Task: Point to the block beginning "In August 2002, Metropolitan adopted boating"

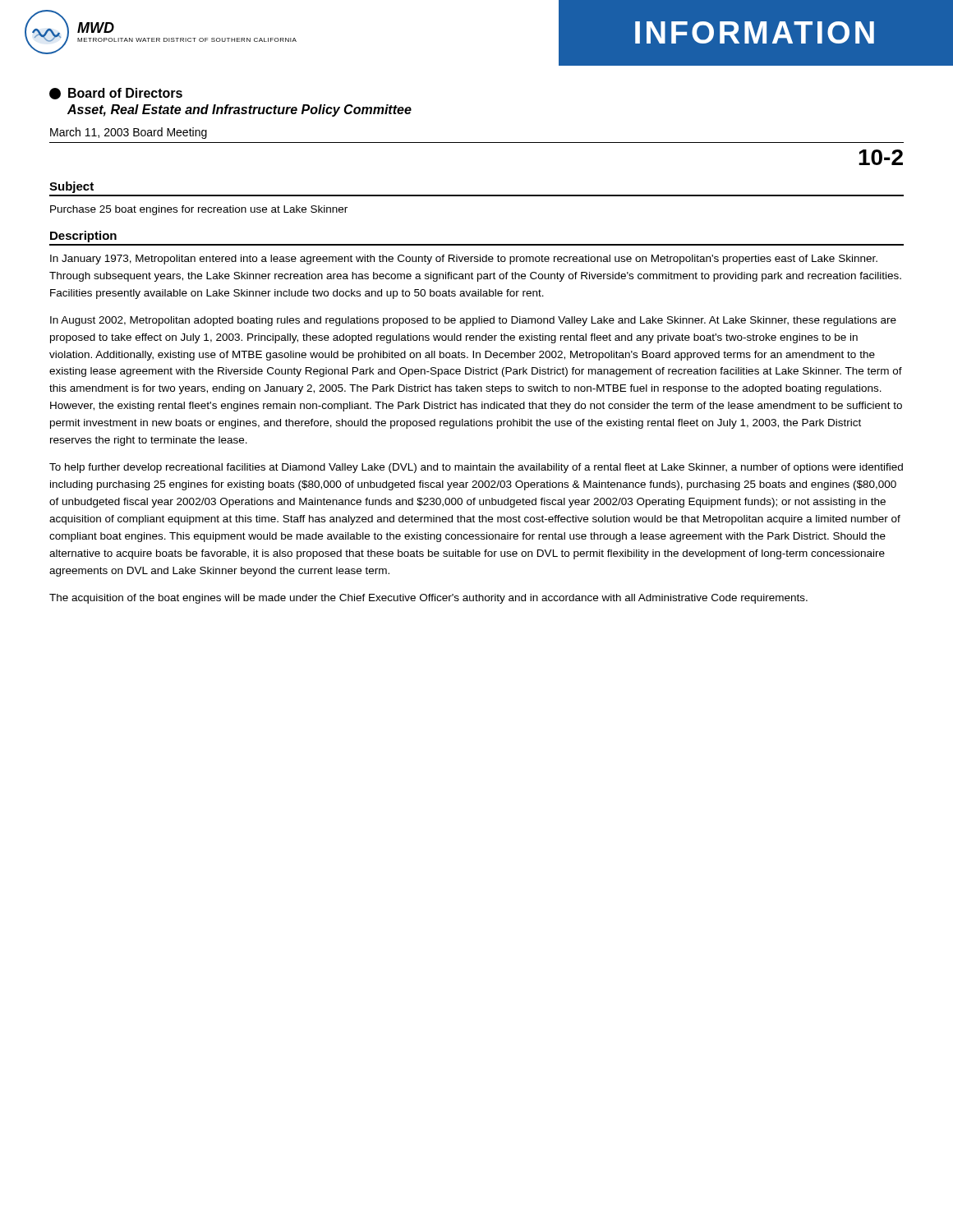Action: click(476, 380)
